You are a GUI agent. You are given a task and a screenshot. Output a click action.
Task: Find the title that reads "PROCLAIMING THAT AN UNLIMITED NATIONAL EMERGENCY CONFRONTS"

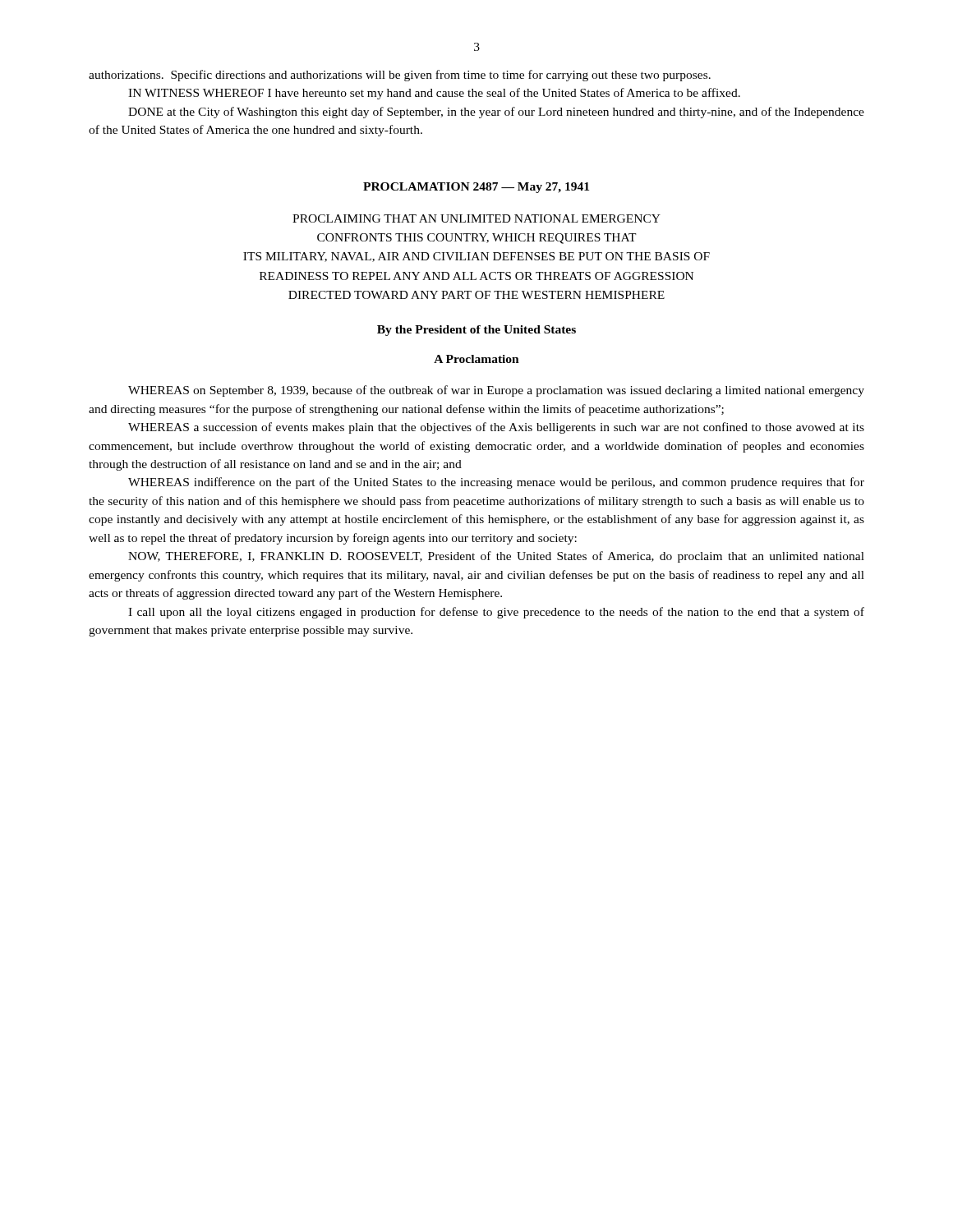(476, 256)
